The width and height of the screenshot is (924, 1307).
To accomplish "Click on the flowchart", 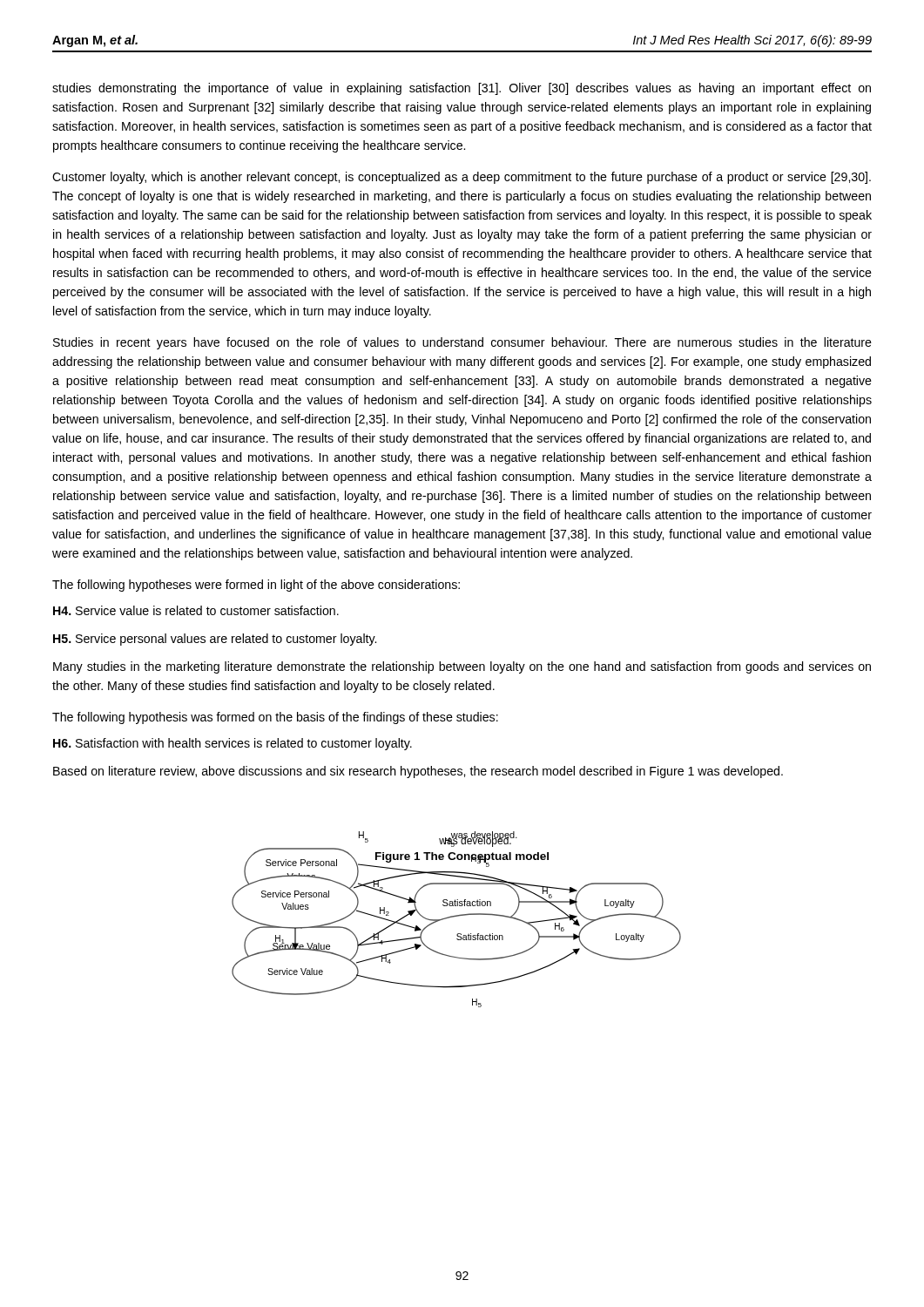I will [462, 898].
